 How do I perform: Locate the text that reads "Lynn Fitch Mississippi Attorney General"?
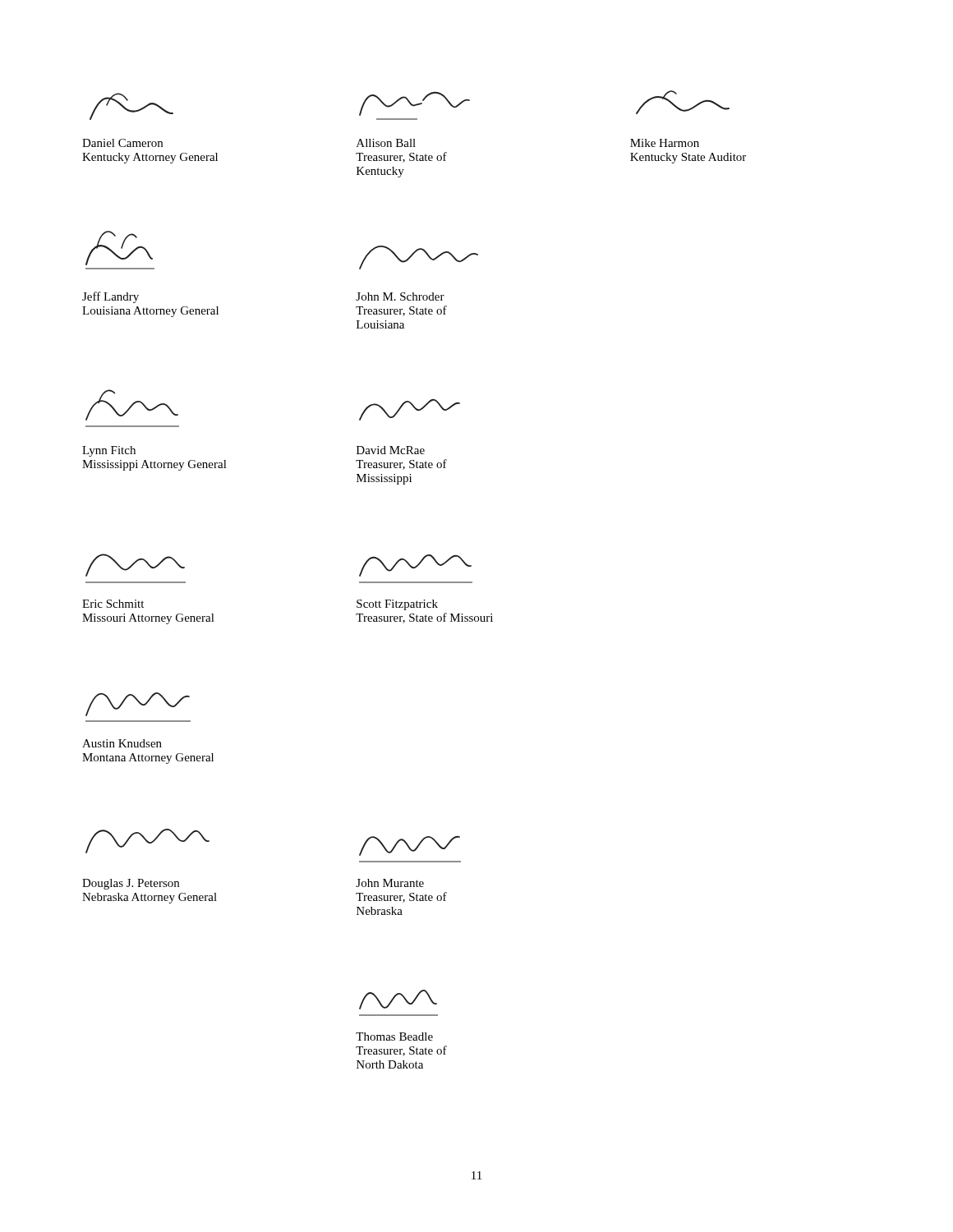[x=203, y=458]
